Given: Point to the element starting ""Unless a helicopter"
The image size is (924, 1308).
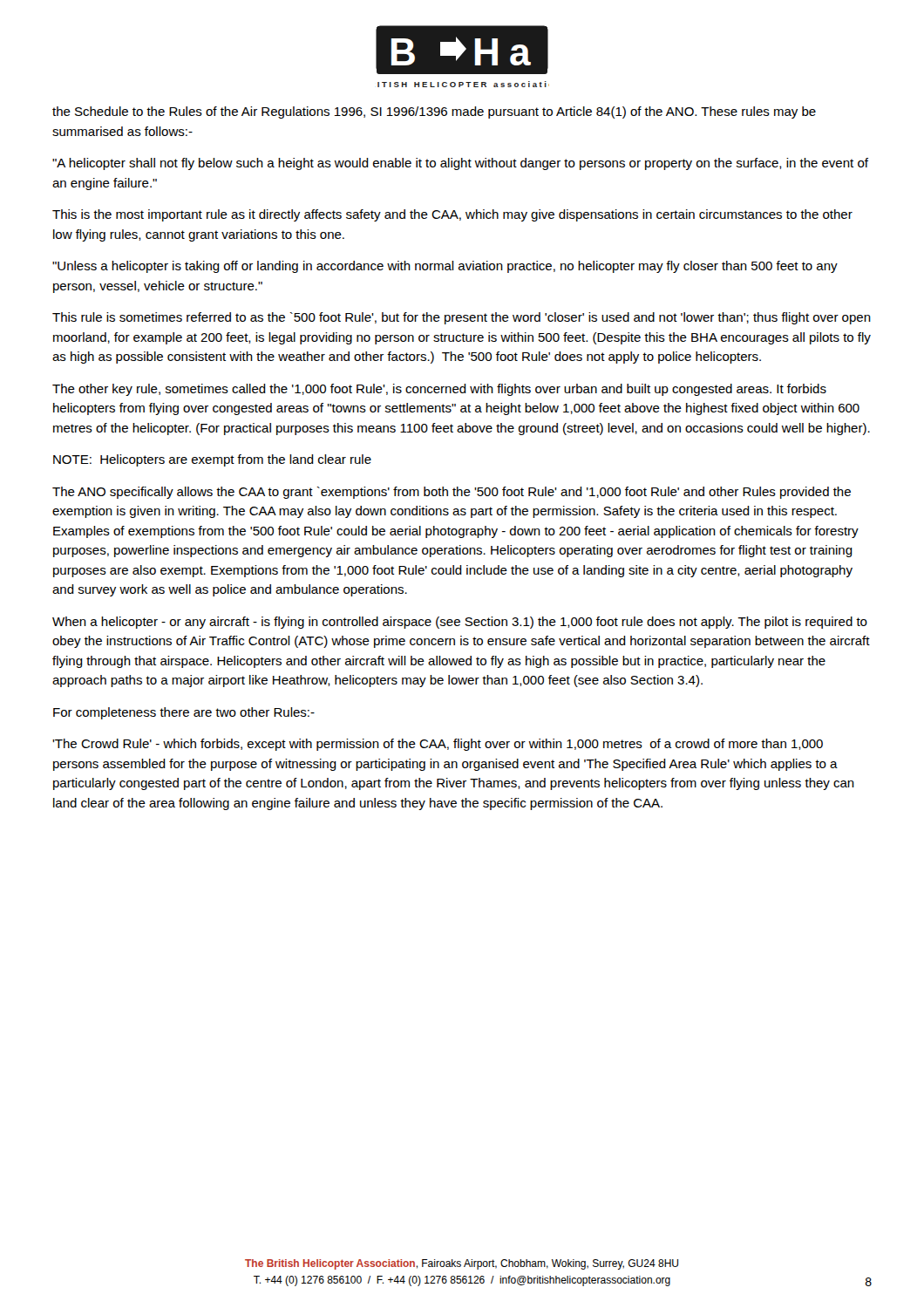Looking at the screenshot, I should (x=445, y=275).
